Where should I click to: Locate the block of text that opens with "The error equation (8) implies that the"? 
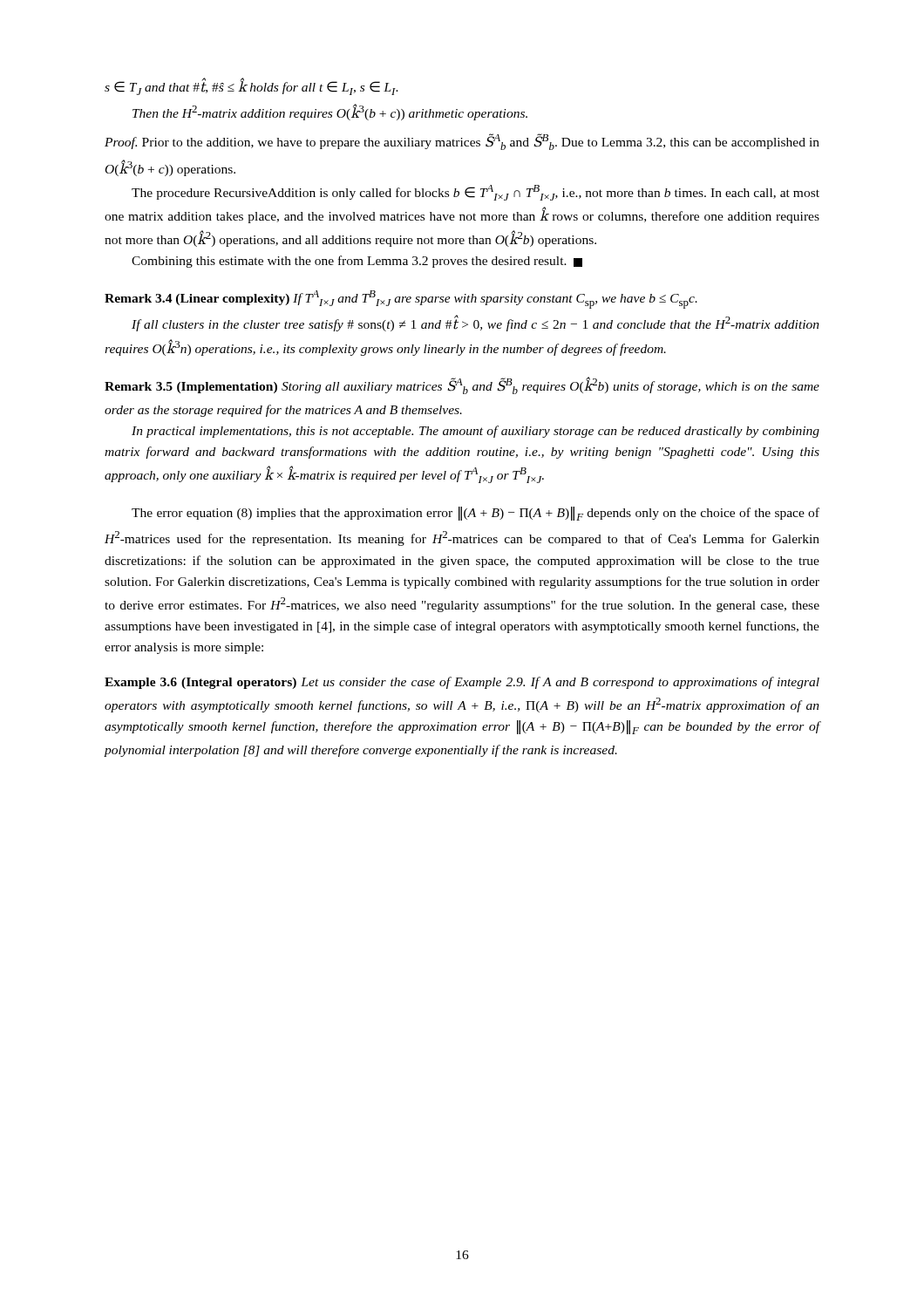[x=462, y=580]
